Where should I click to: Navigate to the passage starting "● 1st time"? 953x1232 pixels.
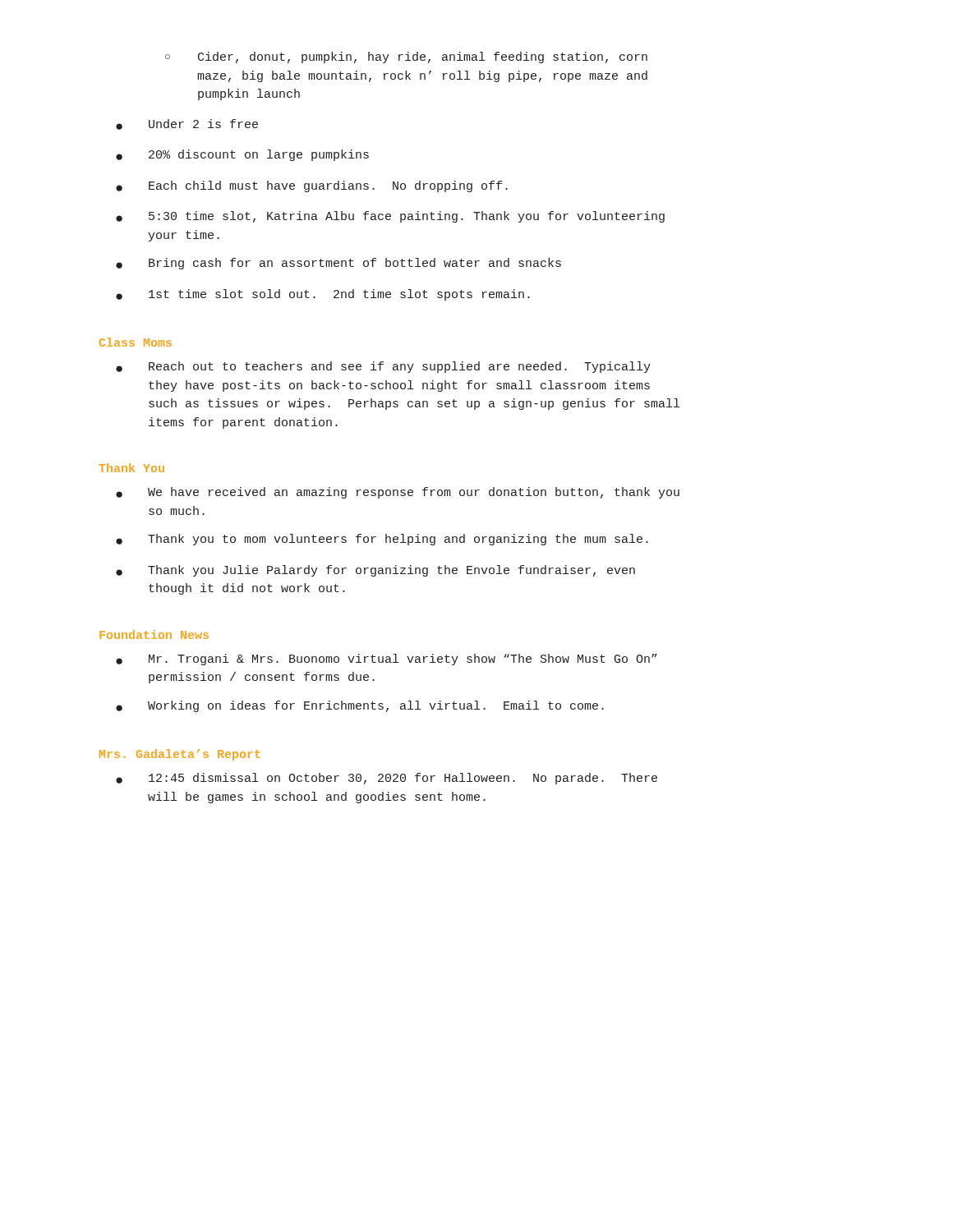pos(485,297)
